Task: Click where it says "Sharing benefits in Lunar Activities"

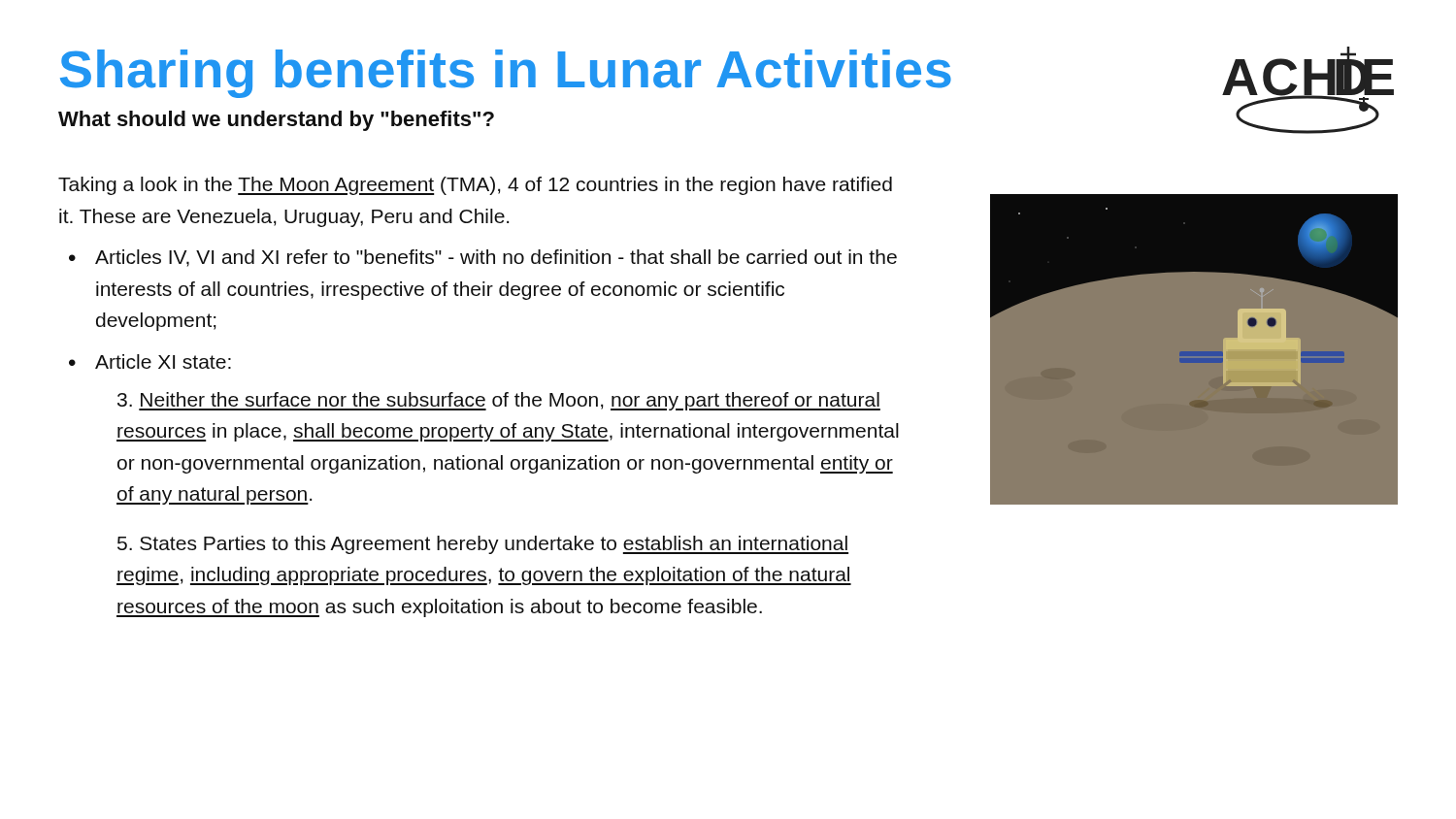Action: click(506, 69)
